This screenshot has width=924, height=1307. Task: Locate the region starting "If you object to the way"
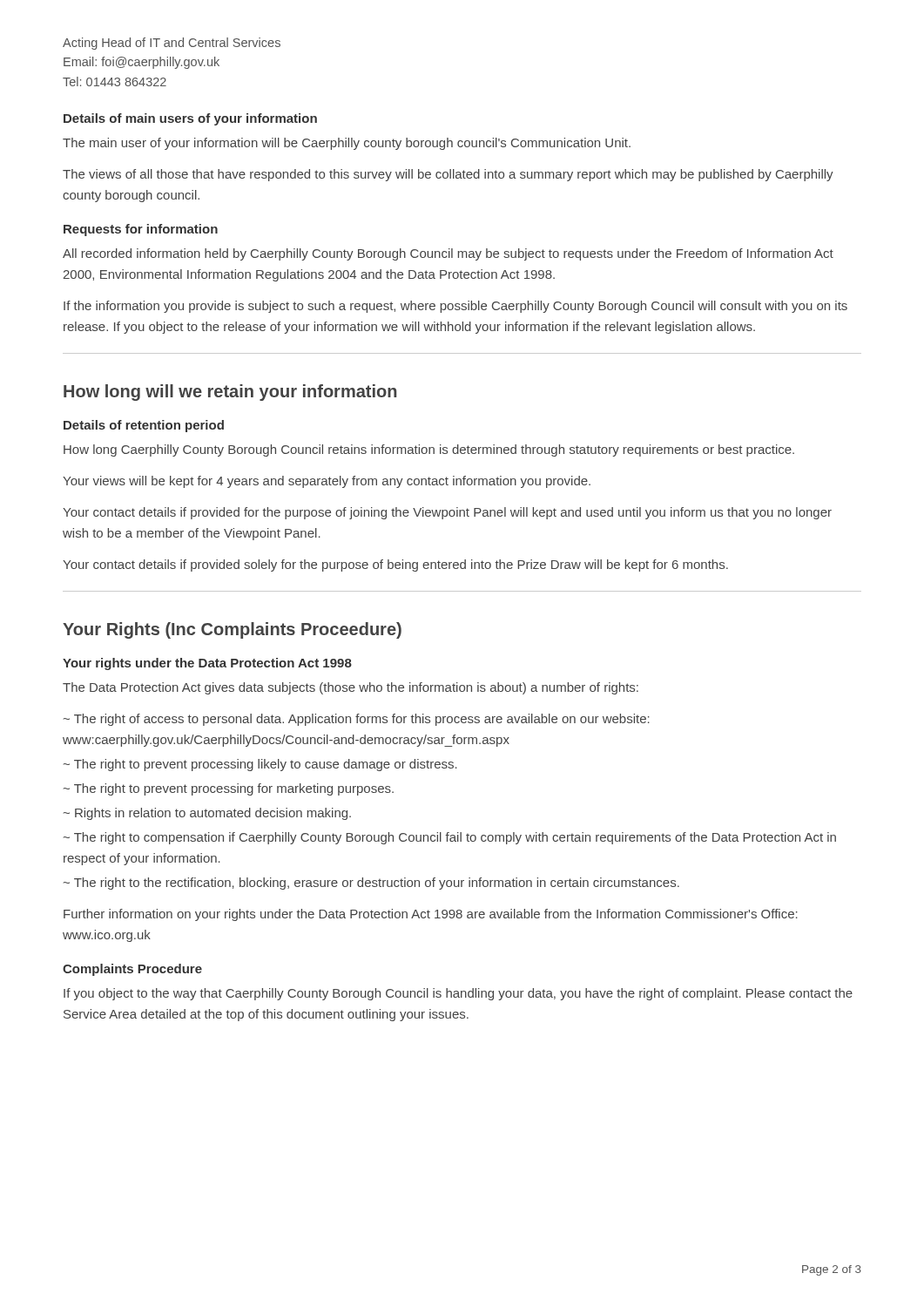458,1004
